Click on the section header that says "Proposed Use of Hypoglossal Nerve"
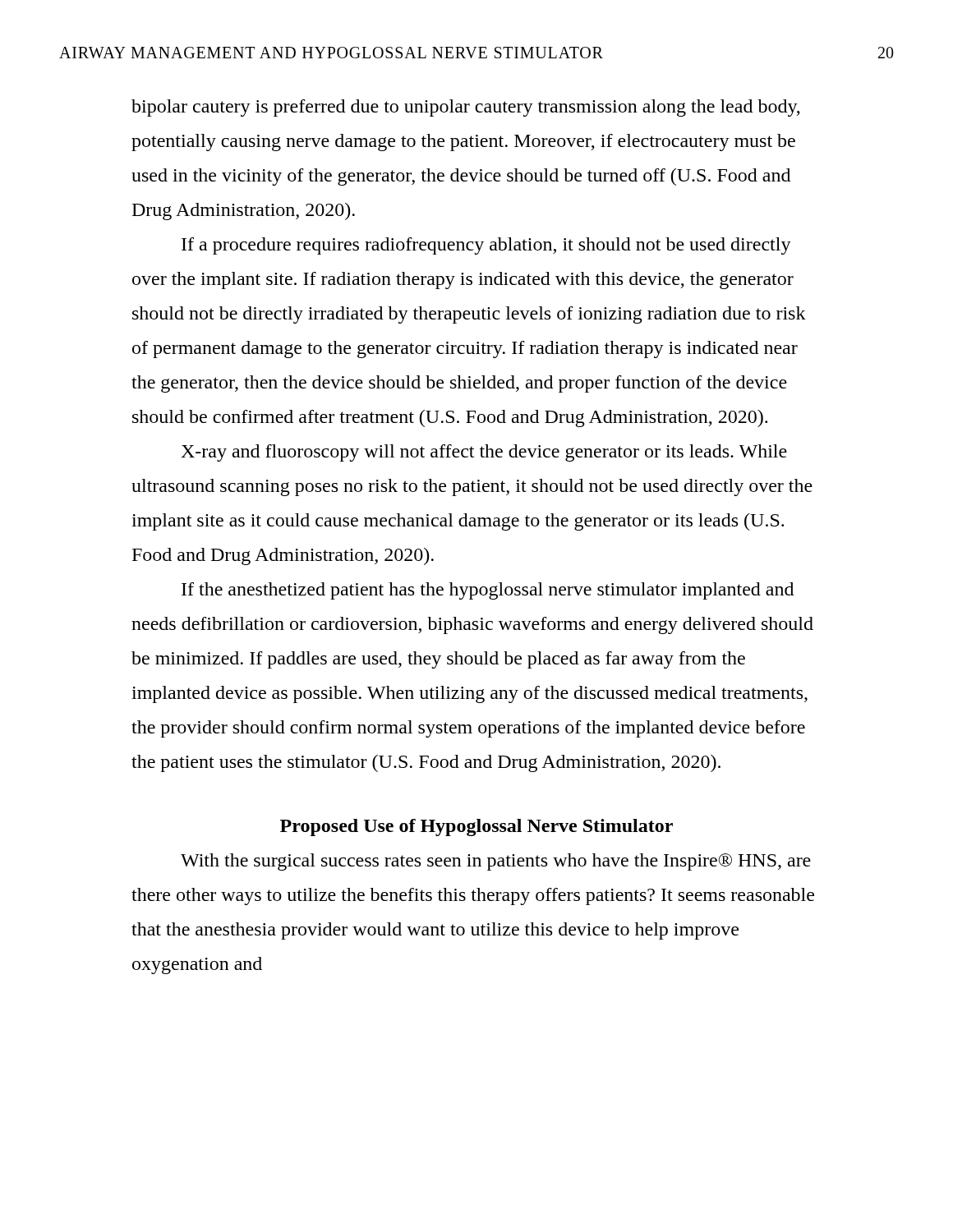953x1232 pixels. [x=476, y=825]
